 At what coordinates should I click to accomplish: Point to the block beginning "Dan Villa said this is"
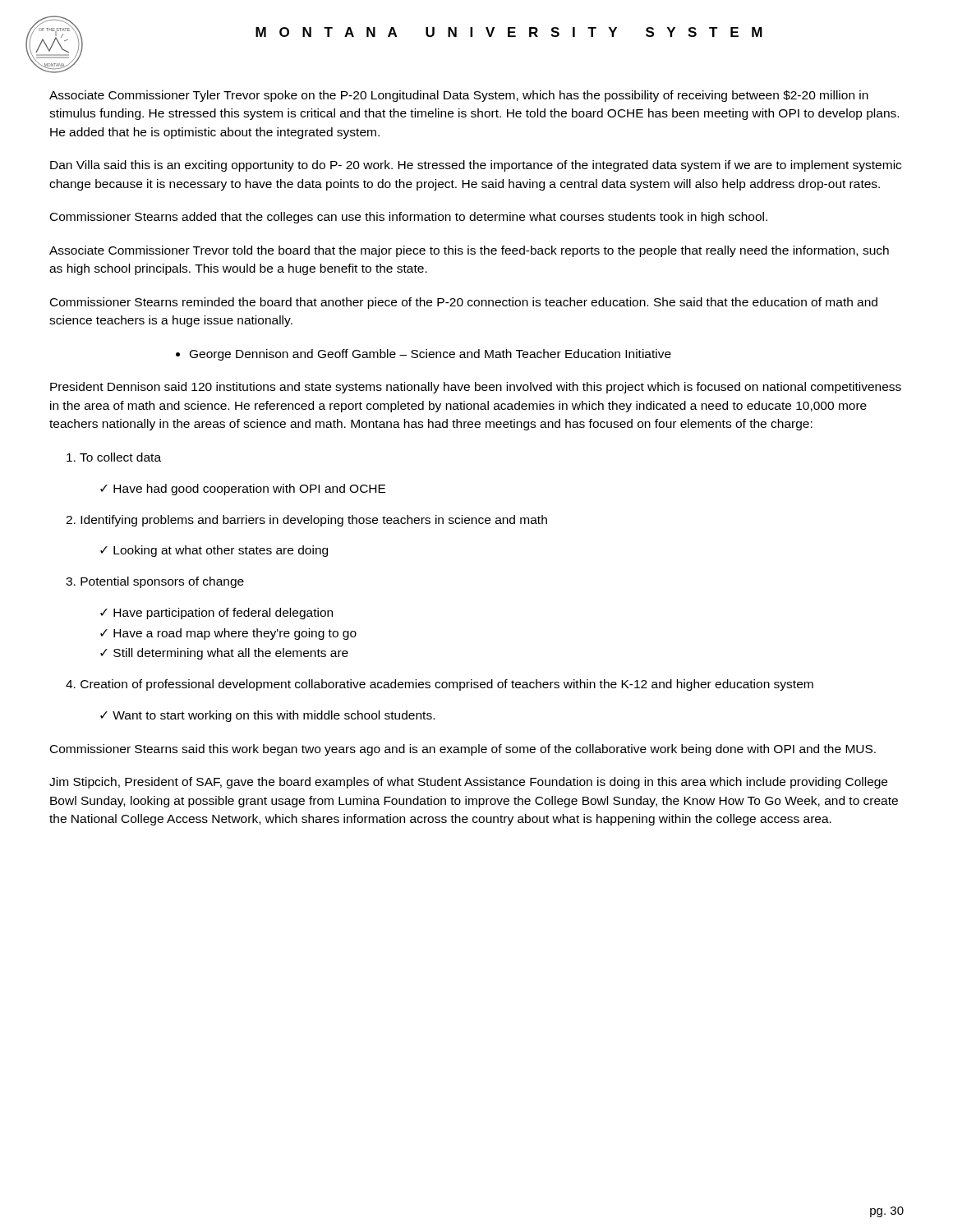(x=476, y=174)
